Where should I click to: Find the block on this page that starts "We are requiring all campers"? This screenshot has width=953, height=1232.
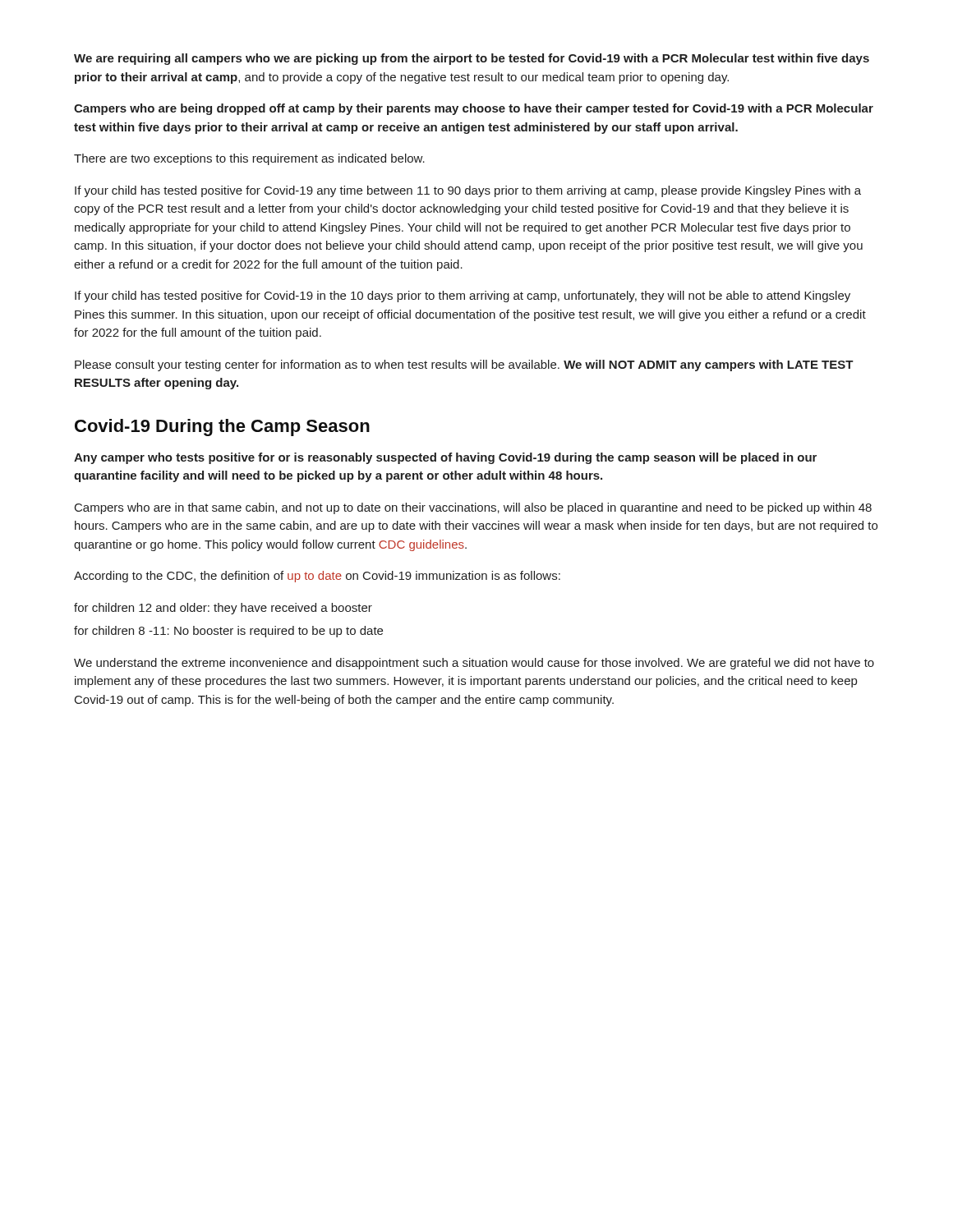click(x=472, y=67)
